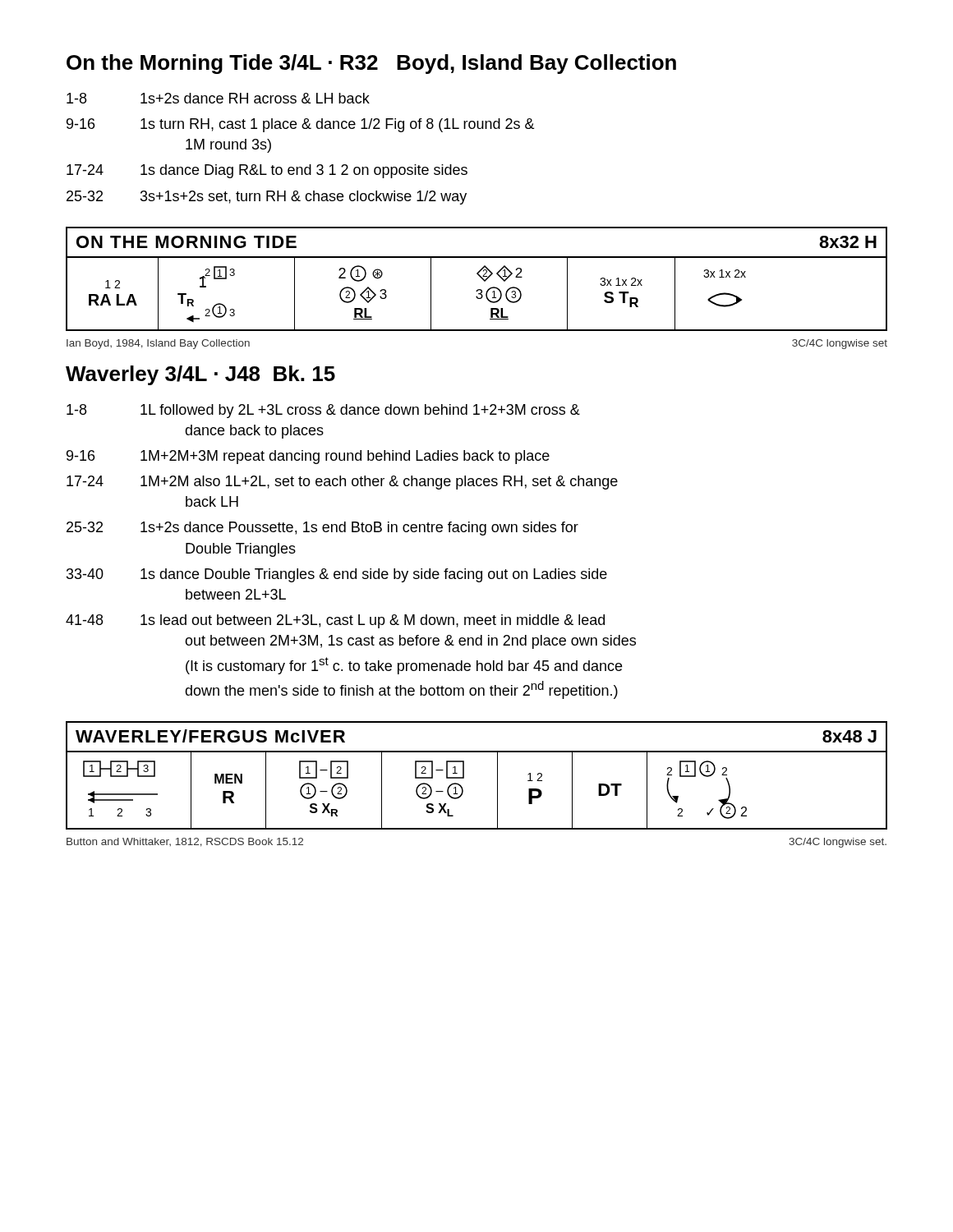Point to the block beginning "41-48 1s lead out between 2L+3L,"
The image size is (953, 1232).
coord(476,656)
